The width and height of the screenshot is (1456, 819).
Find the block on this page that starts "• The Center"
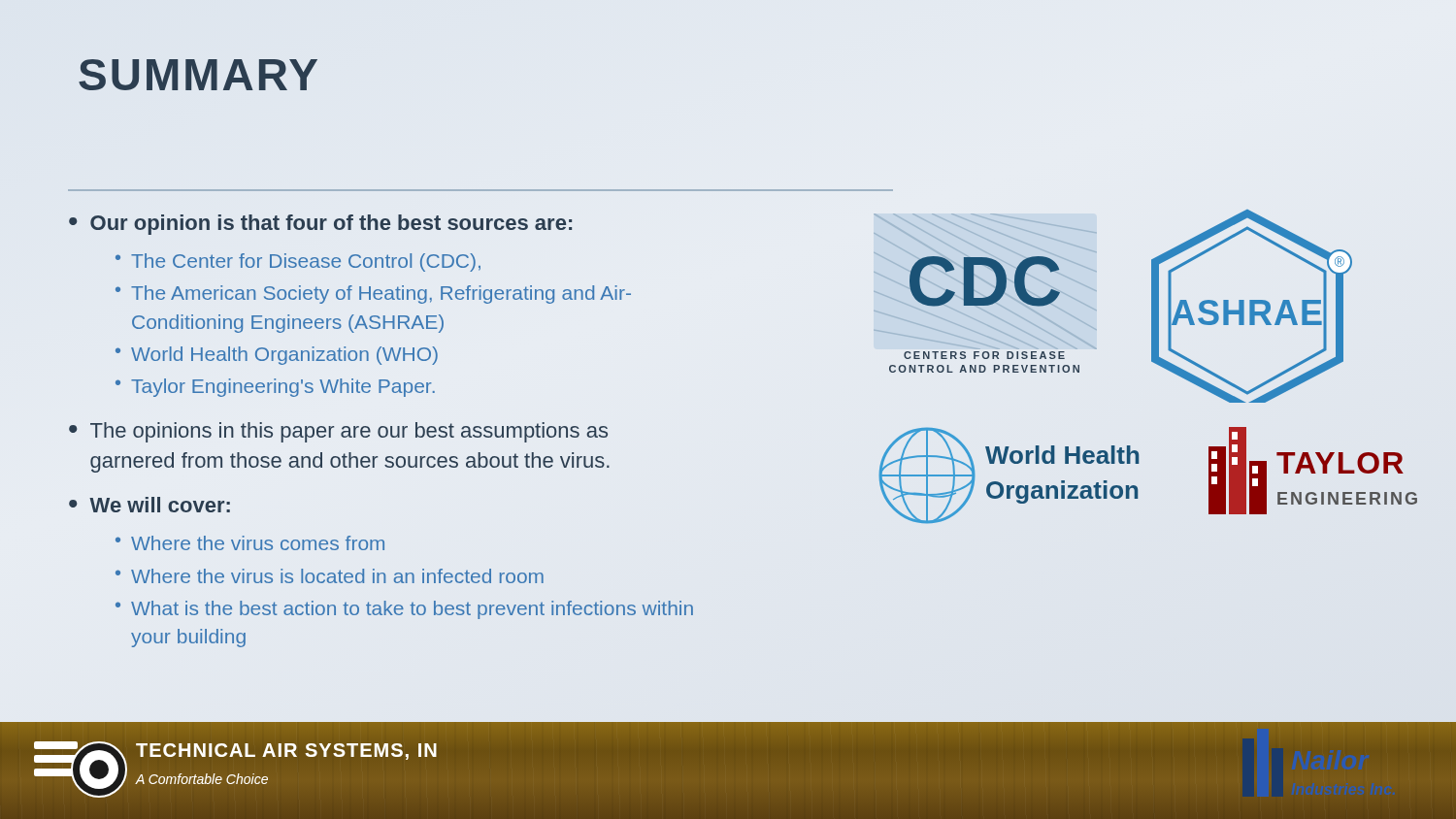298,261
